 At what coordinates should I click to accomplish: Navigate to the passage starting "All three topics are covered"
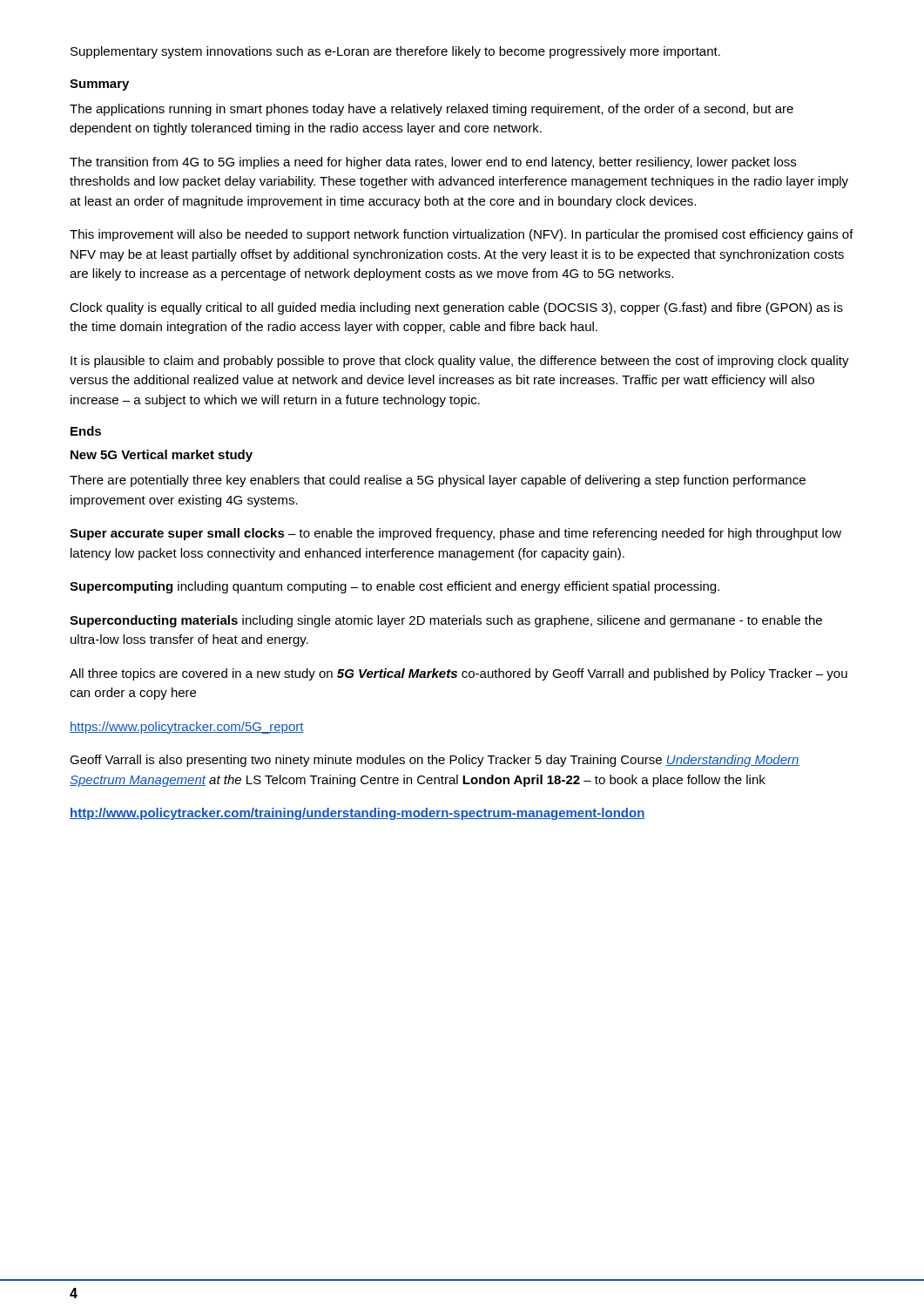pyautogui.click(x=459, y=682)
